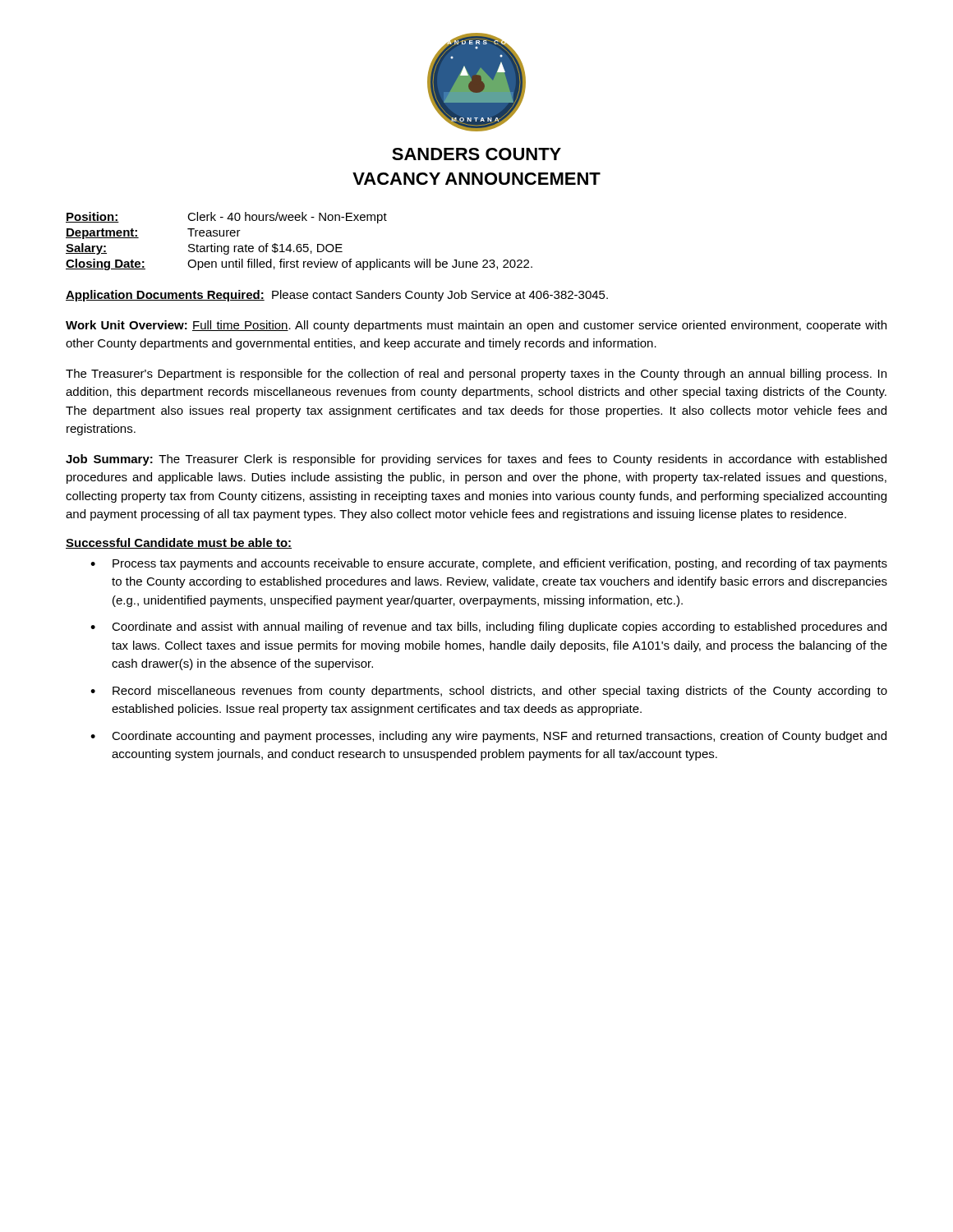
Task: Select the block starting "SANDERS COUNTY VACANCY"
Action: (x=476, y=166)
